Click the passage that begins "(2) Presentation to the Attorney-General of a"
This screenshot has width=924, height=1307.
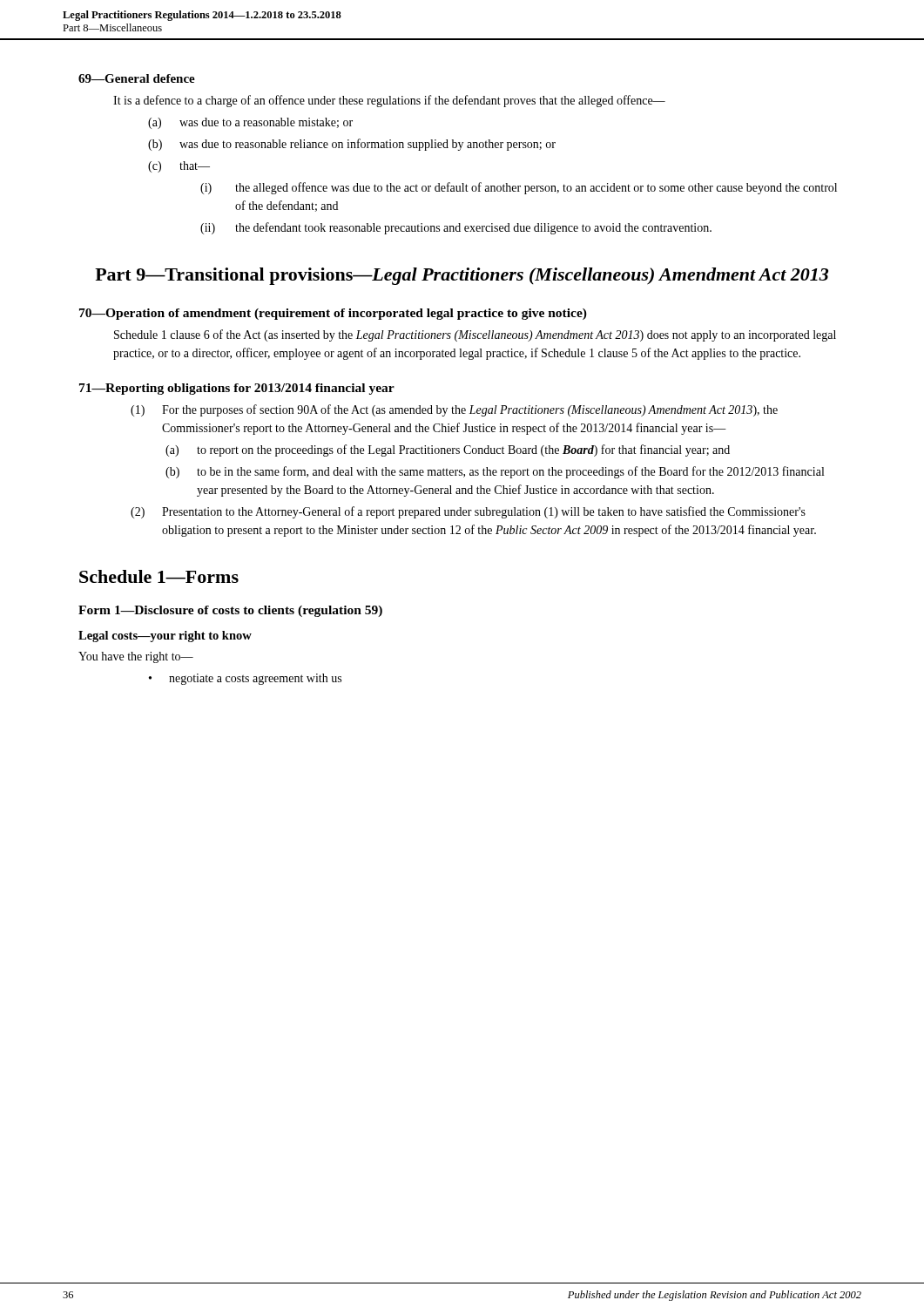(x=488, y=521)
